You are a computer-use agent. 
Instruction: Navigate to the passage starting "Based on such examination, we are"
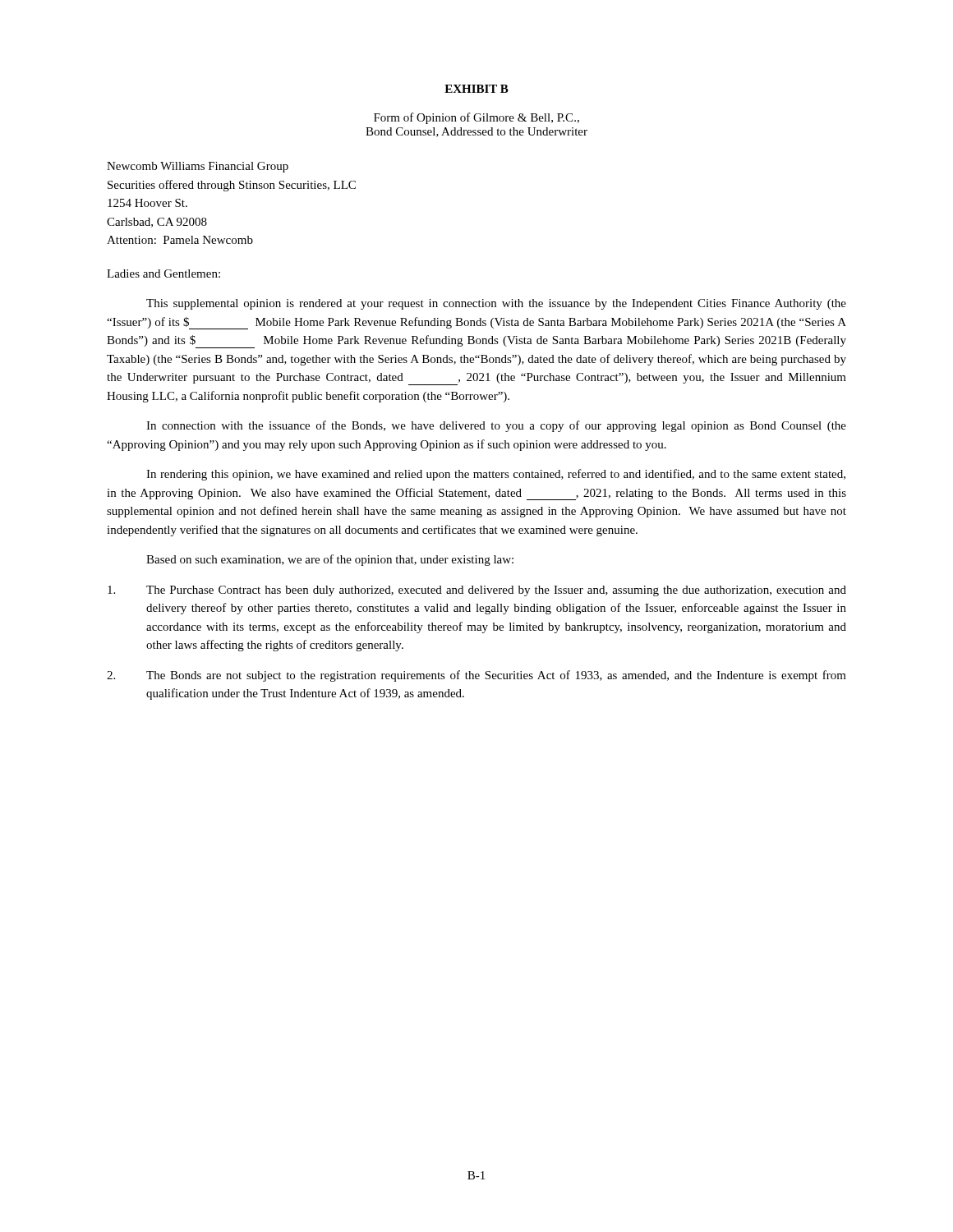tap(330, 559)
